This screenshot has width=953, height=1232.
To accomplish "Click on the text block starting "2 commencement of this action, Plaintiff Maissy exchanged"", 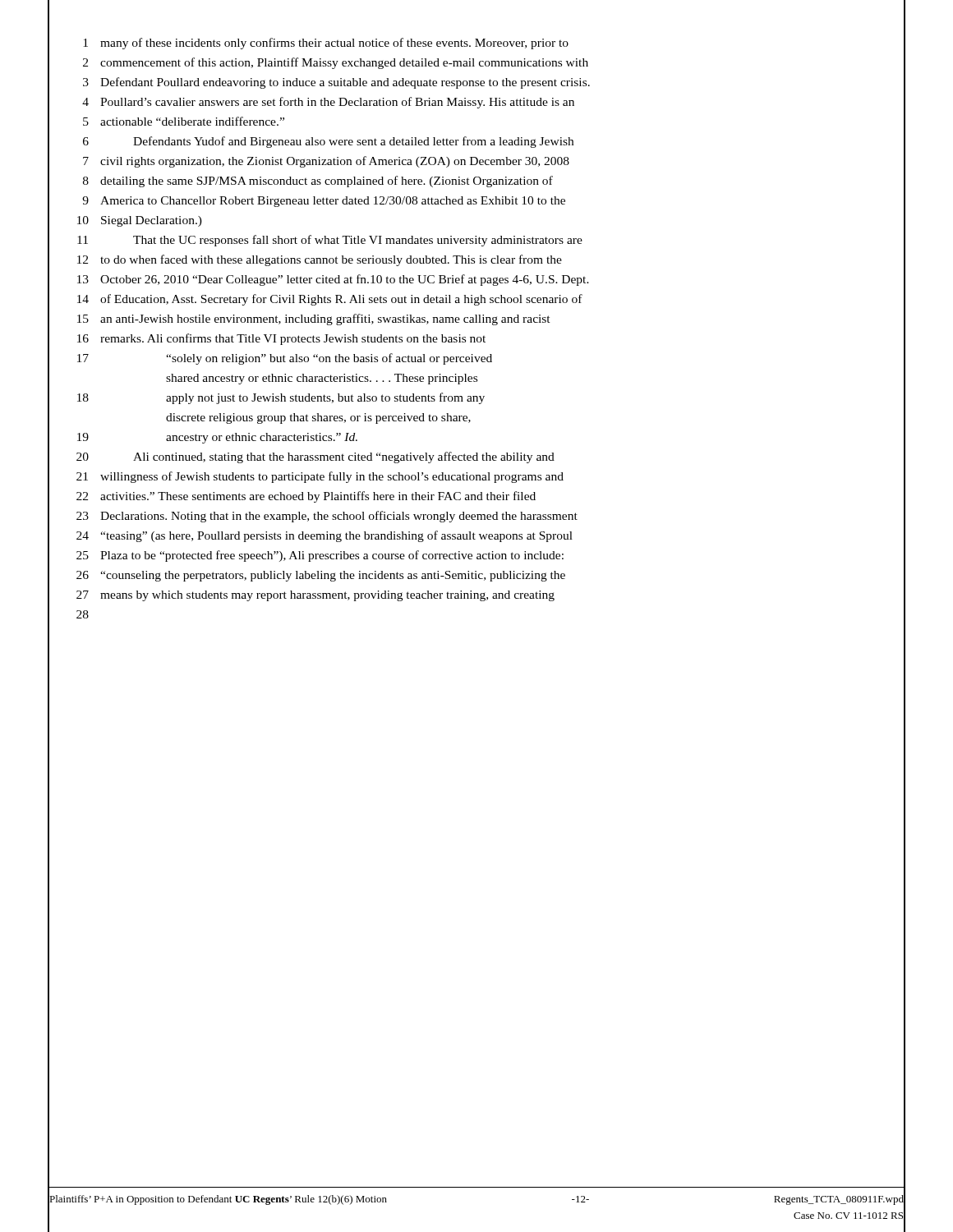I will point(476,62).
